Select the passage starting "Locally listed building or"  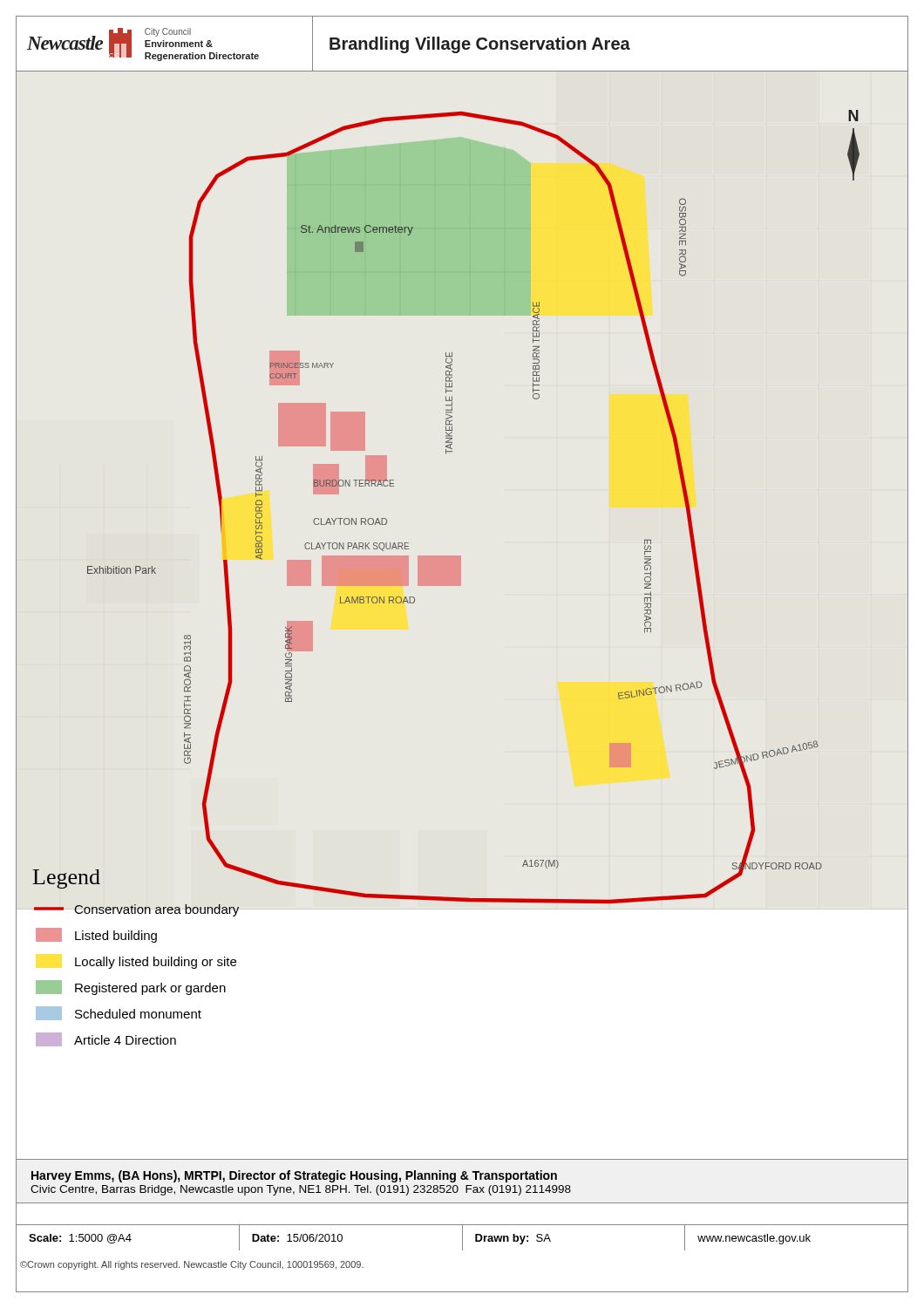(135, 961)
